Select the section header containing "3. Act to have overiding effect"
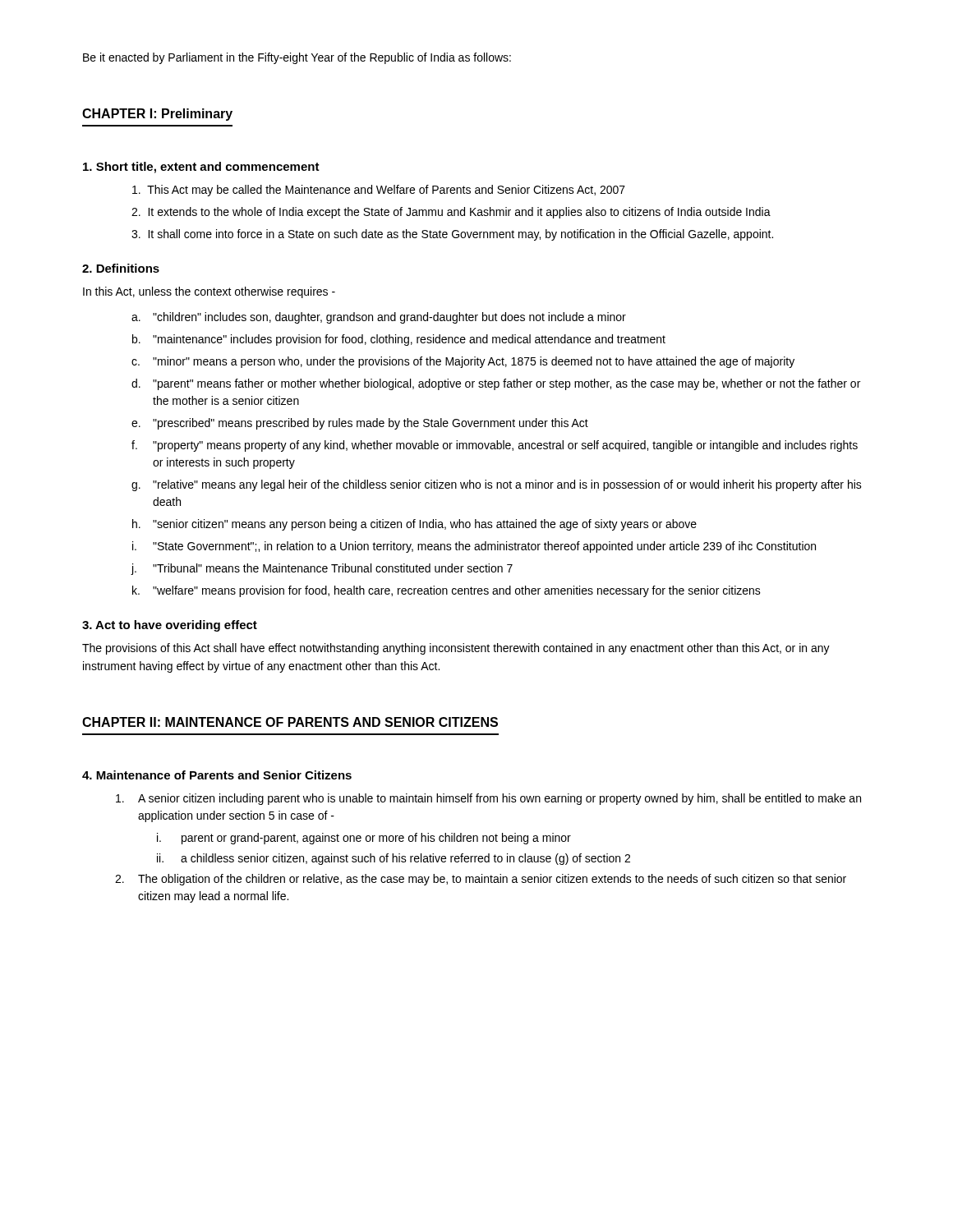953x1232 pixels. 170,626
